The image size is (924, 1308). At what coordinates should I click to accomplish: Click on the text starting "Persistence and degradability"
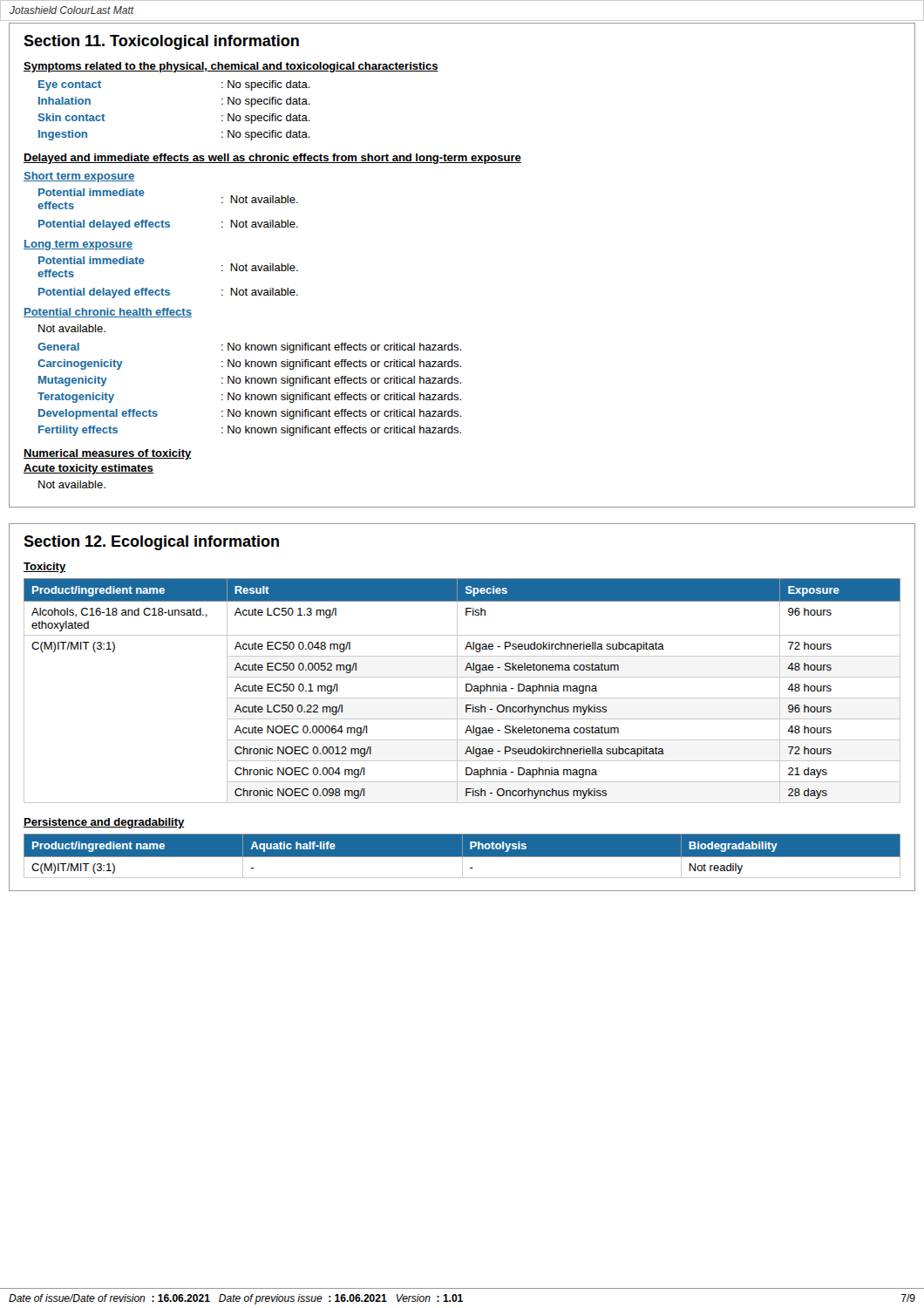click(x=104, y=822)
